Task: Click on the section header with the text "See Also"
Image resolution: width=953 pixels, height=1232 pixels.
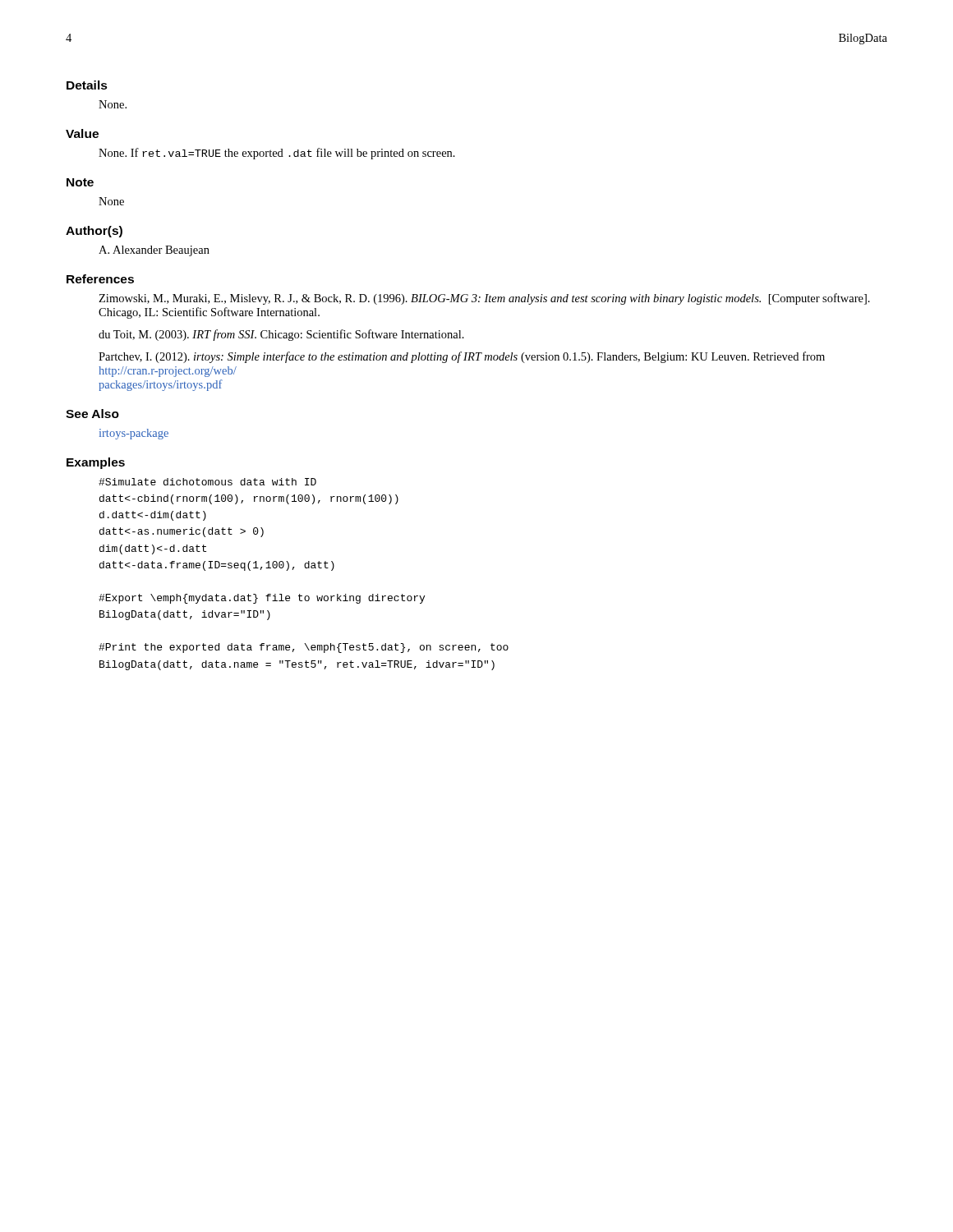Action: click(92, 414)
